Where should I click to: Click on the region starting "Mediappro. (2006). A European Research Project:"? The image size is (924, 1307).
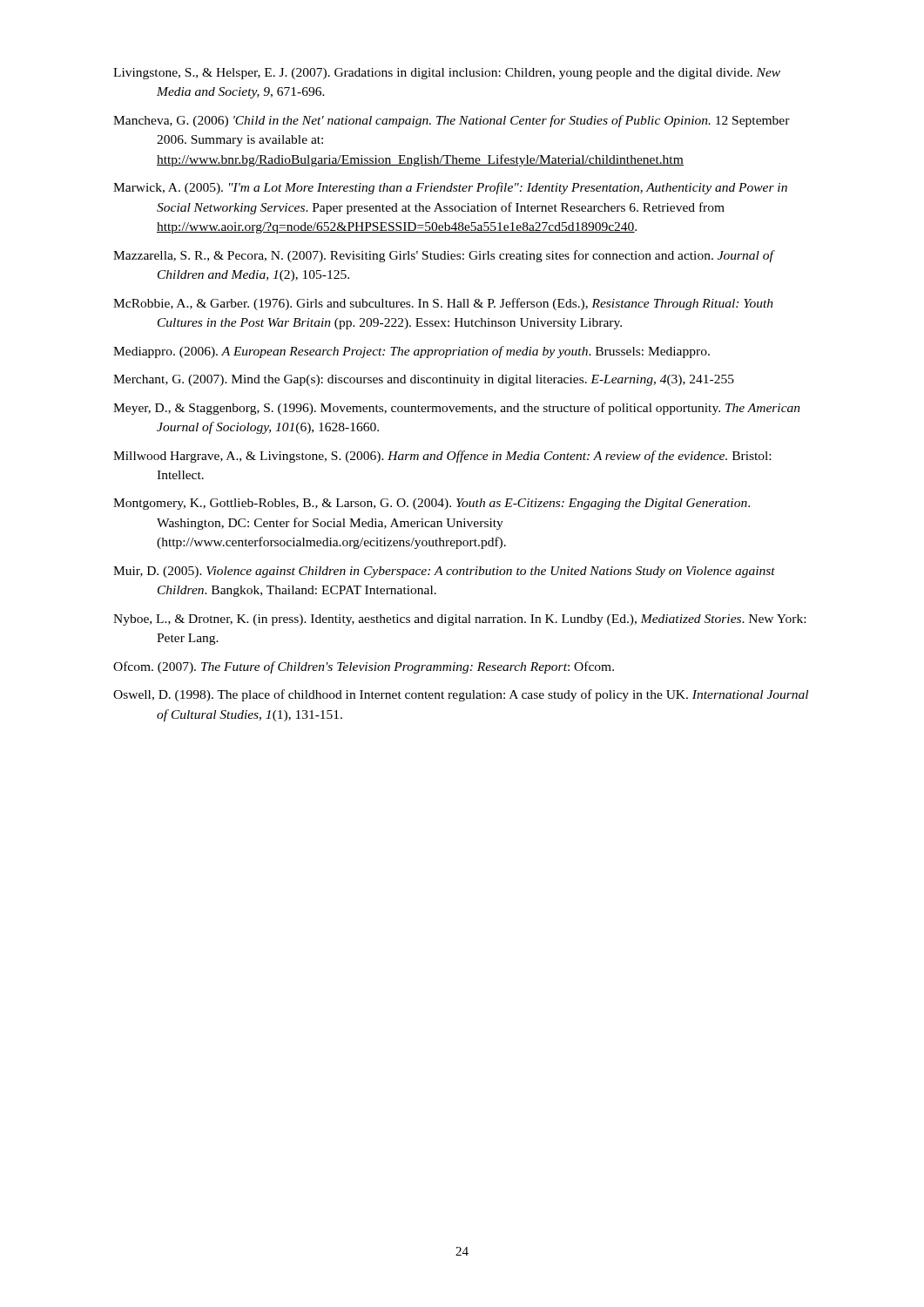(x=412, y=350)
